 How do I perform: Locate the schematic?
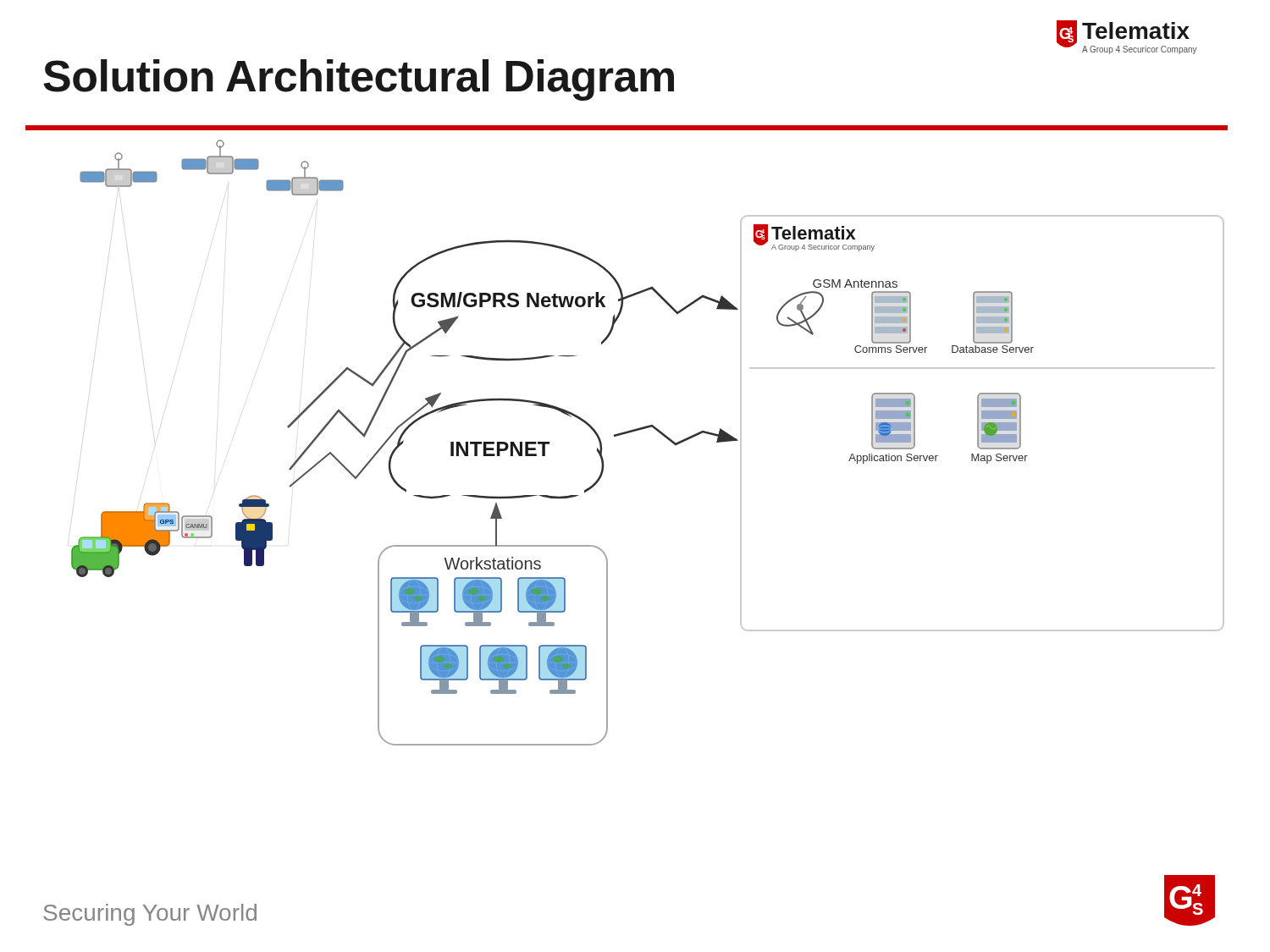point(635,453)
